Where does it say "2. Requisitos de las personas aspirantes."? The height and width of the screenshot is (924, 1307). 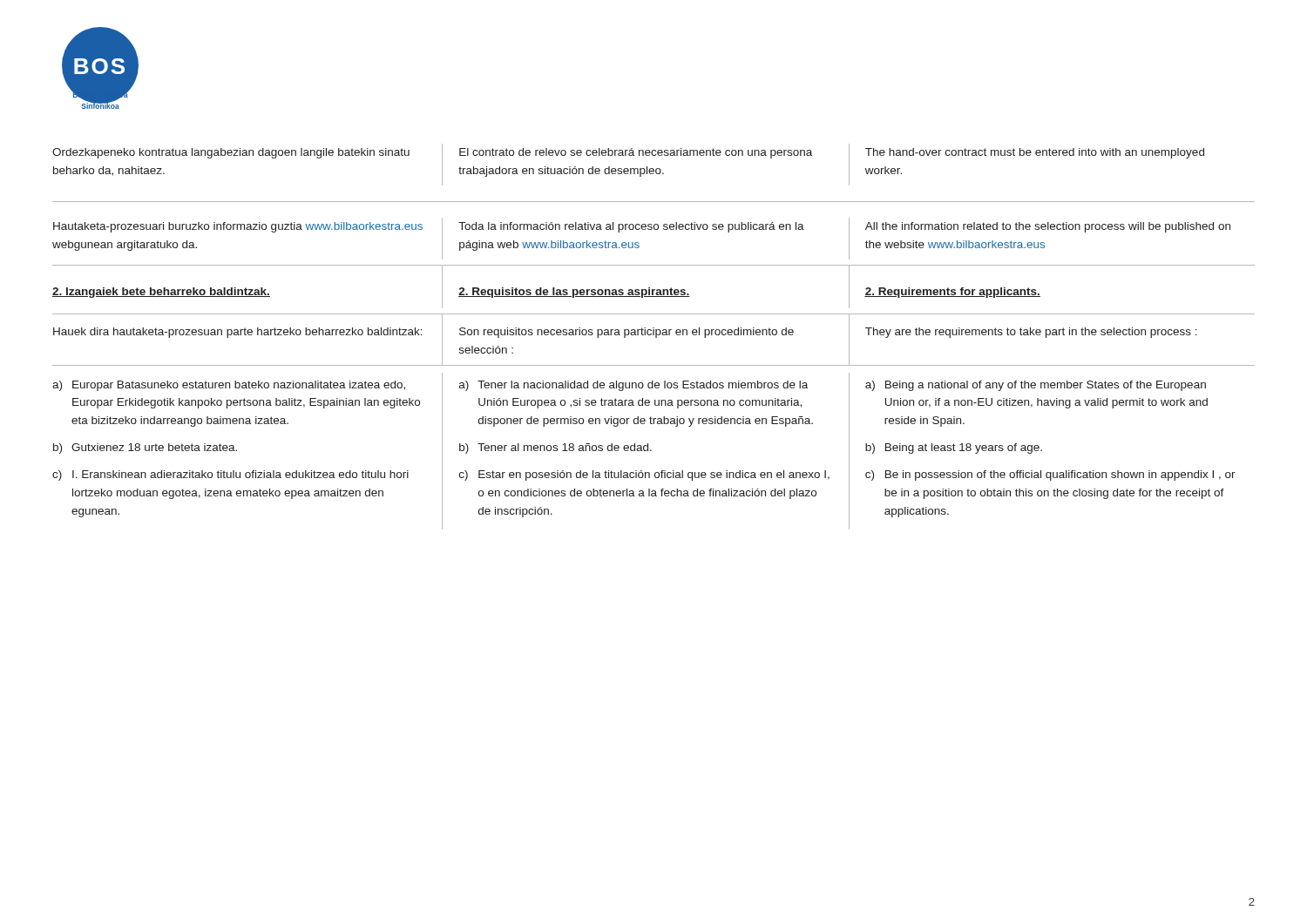click(646, 291)
